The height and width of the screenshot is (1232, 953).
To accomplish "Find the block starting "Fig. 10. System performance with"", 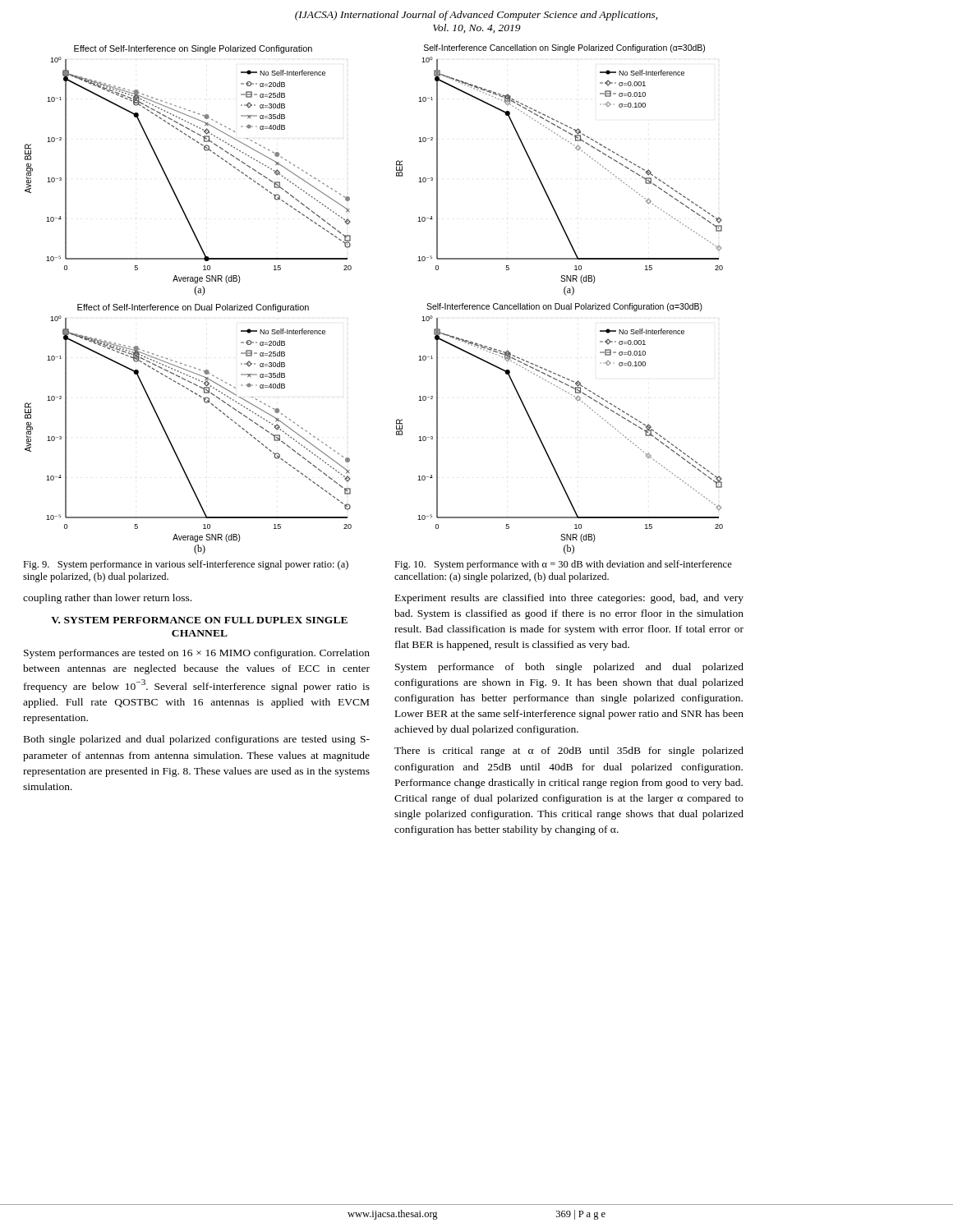I will click(563, 570).
